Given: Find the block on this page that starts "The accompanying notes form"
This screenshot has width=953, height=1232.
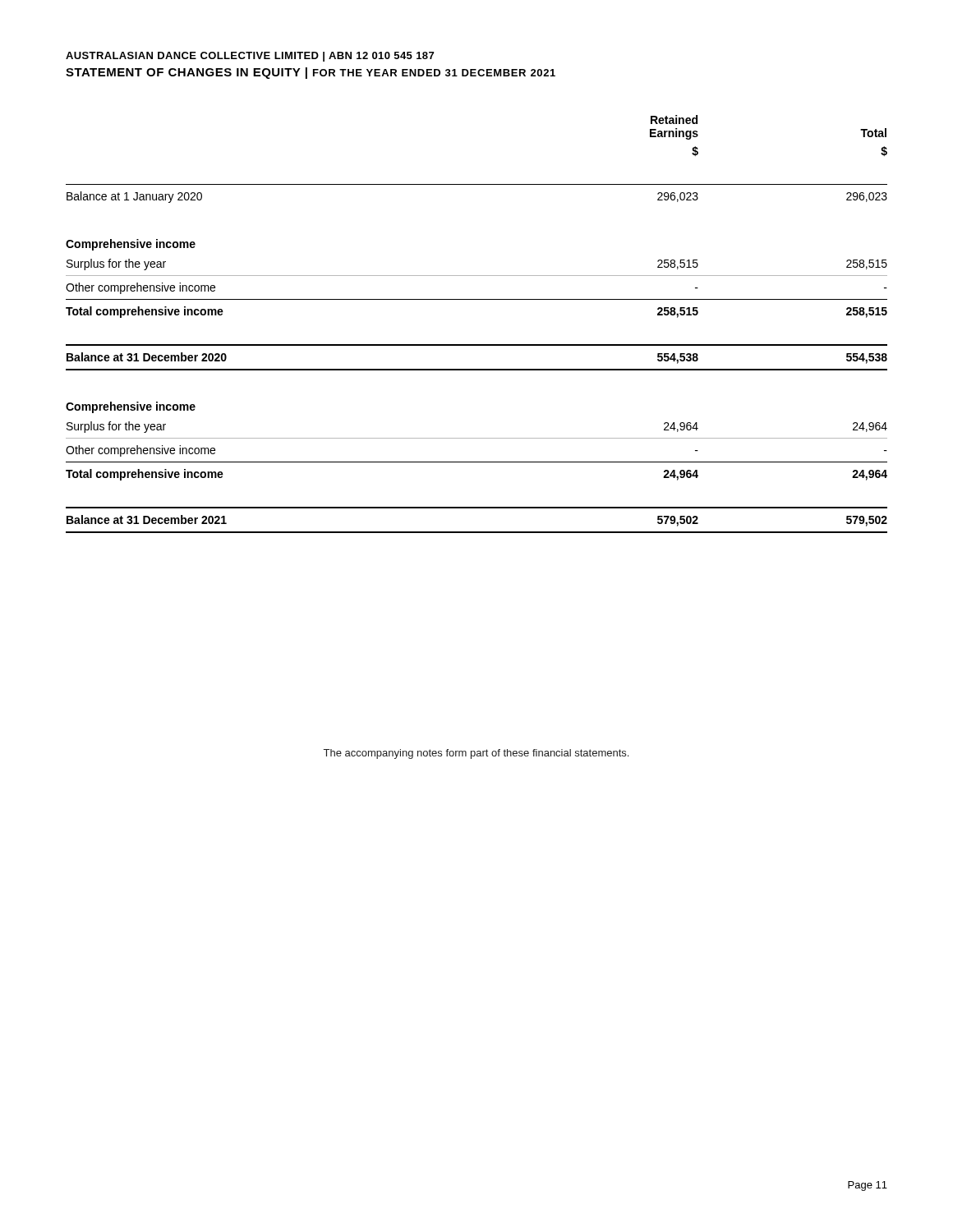Looking at the screenshot, I should click(476, 753).
